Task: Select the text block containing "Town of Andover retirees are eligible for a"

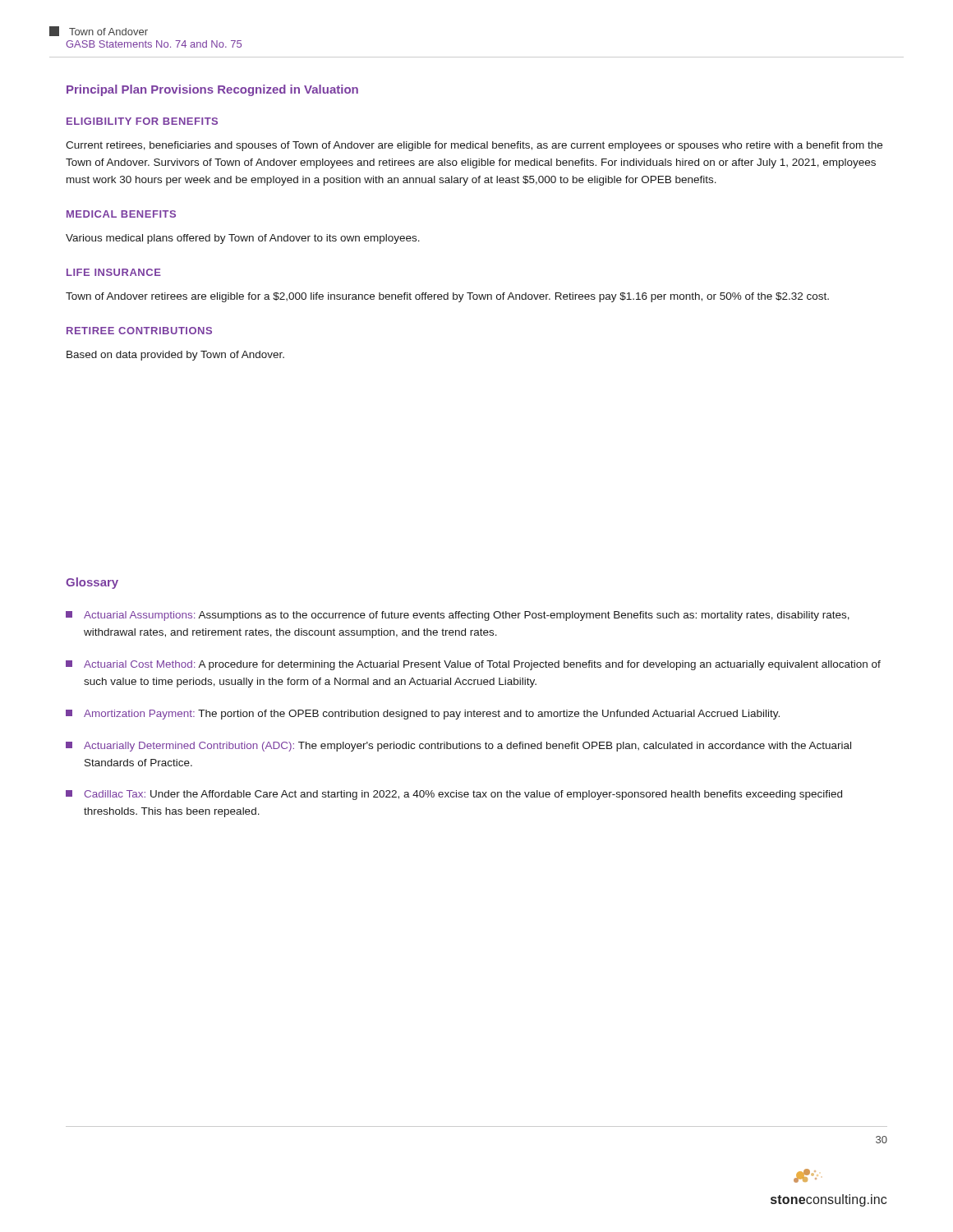Action: (448, 296)
